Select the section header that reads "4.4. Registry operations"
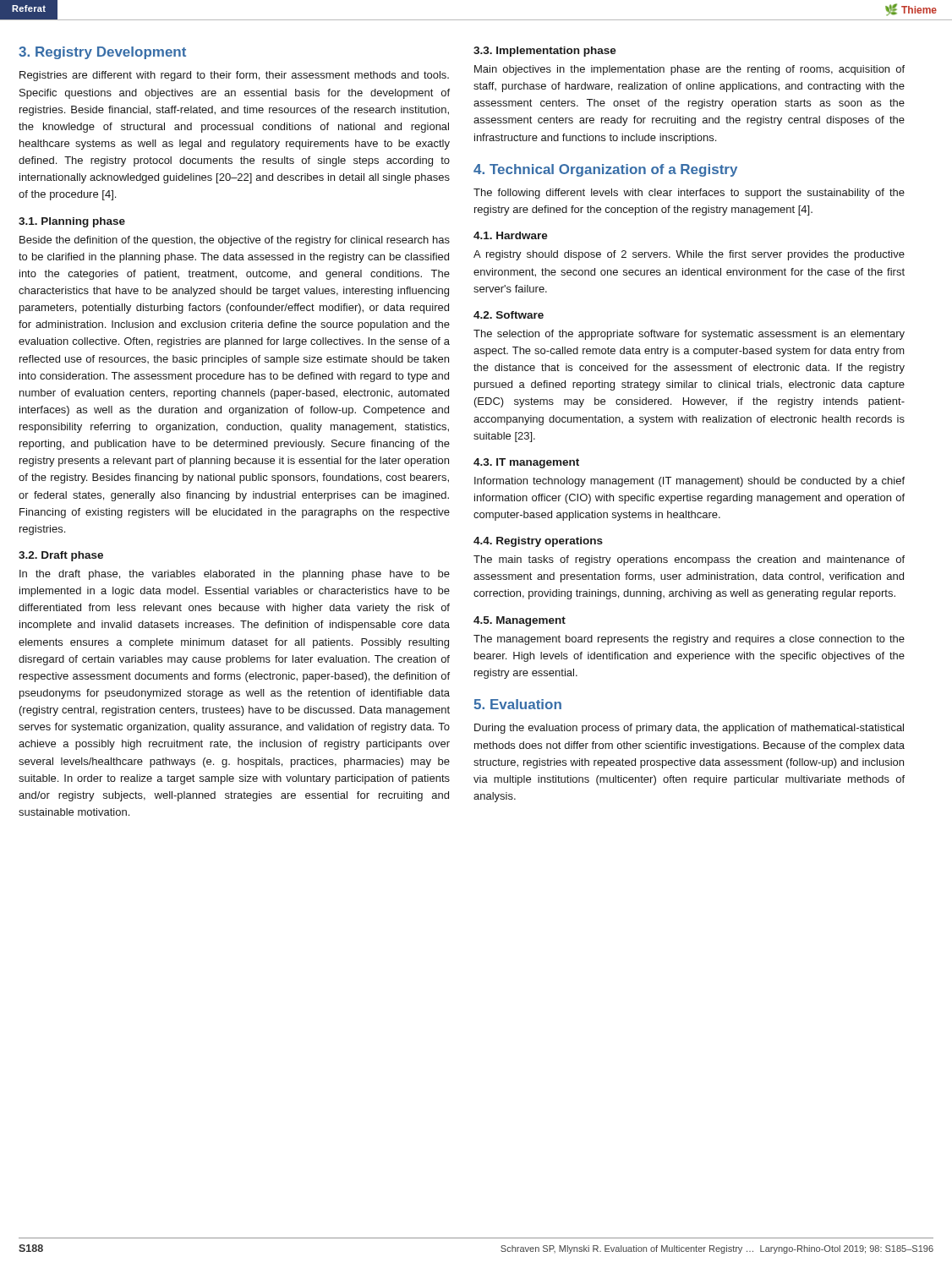This screenshot has height=1268, width=952. pos(538,542)
